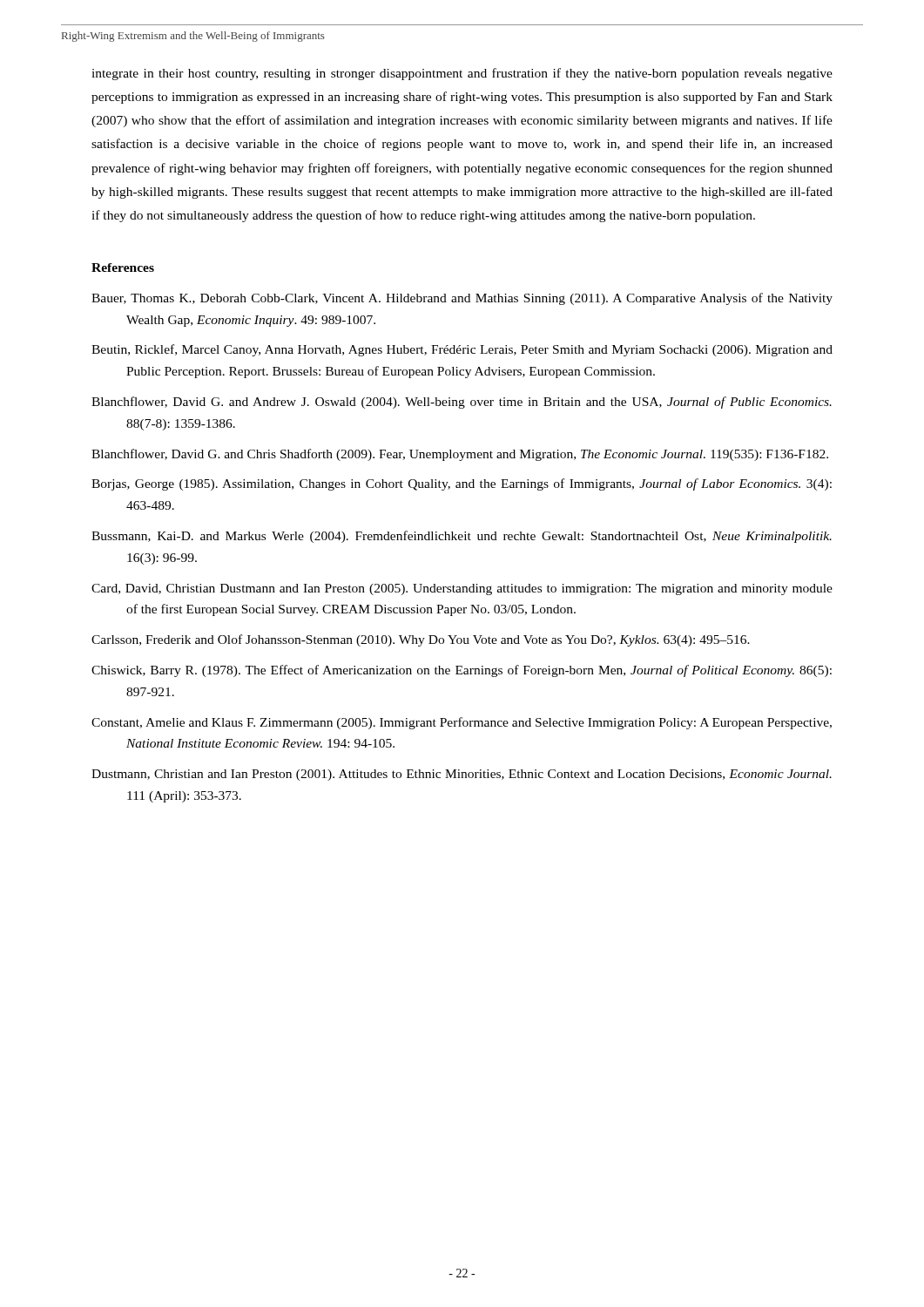Click the passage that begins "Constant, Amelie and"
This screenshot has height=1307, width=924.
click(x=462, y=732)
